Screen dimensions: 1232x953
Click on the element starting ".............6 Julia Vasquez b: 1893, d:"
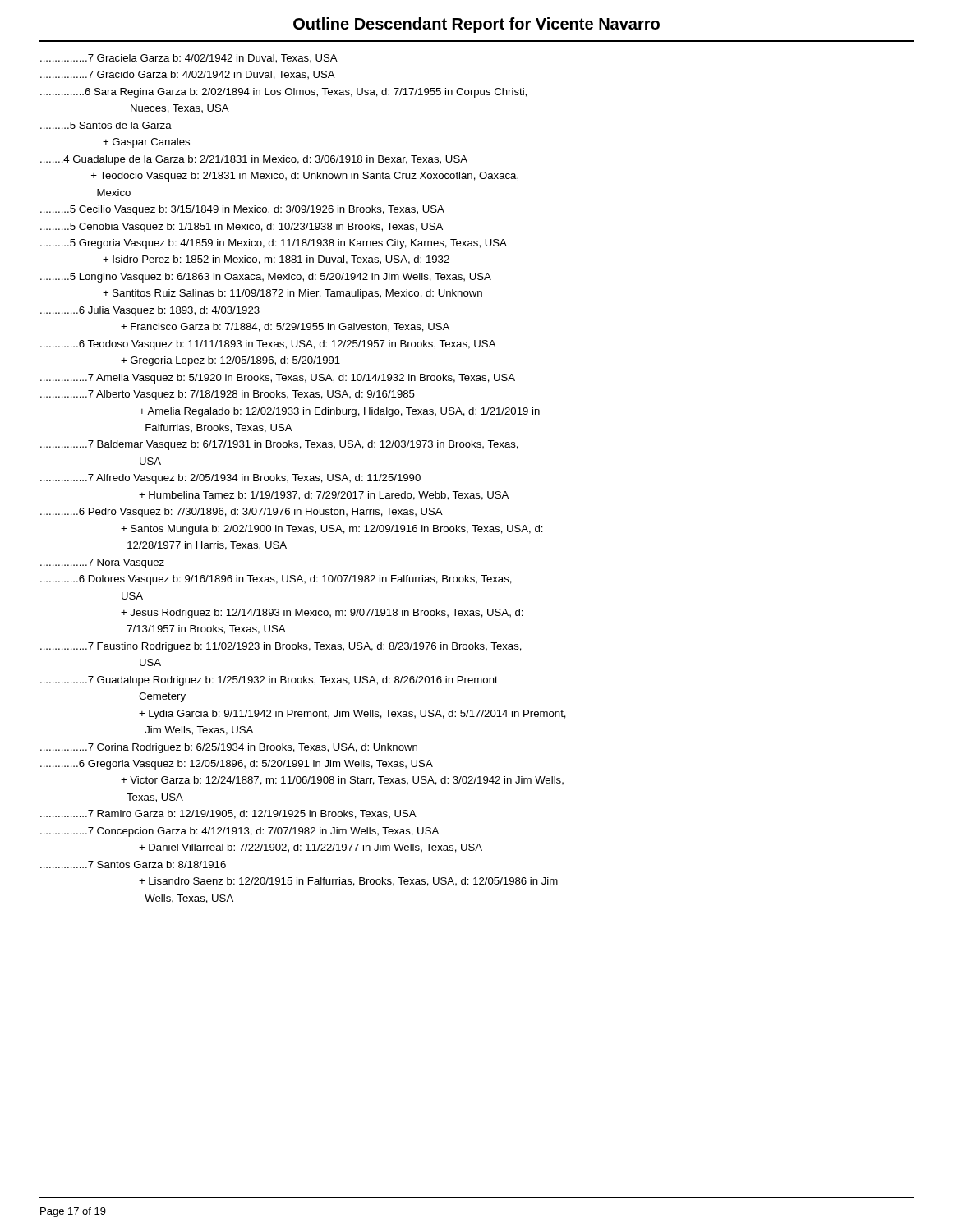click(150, 311)
